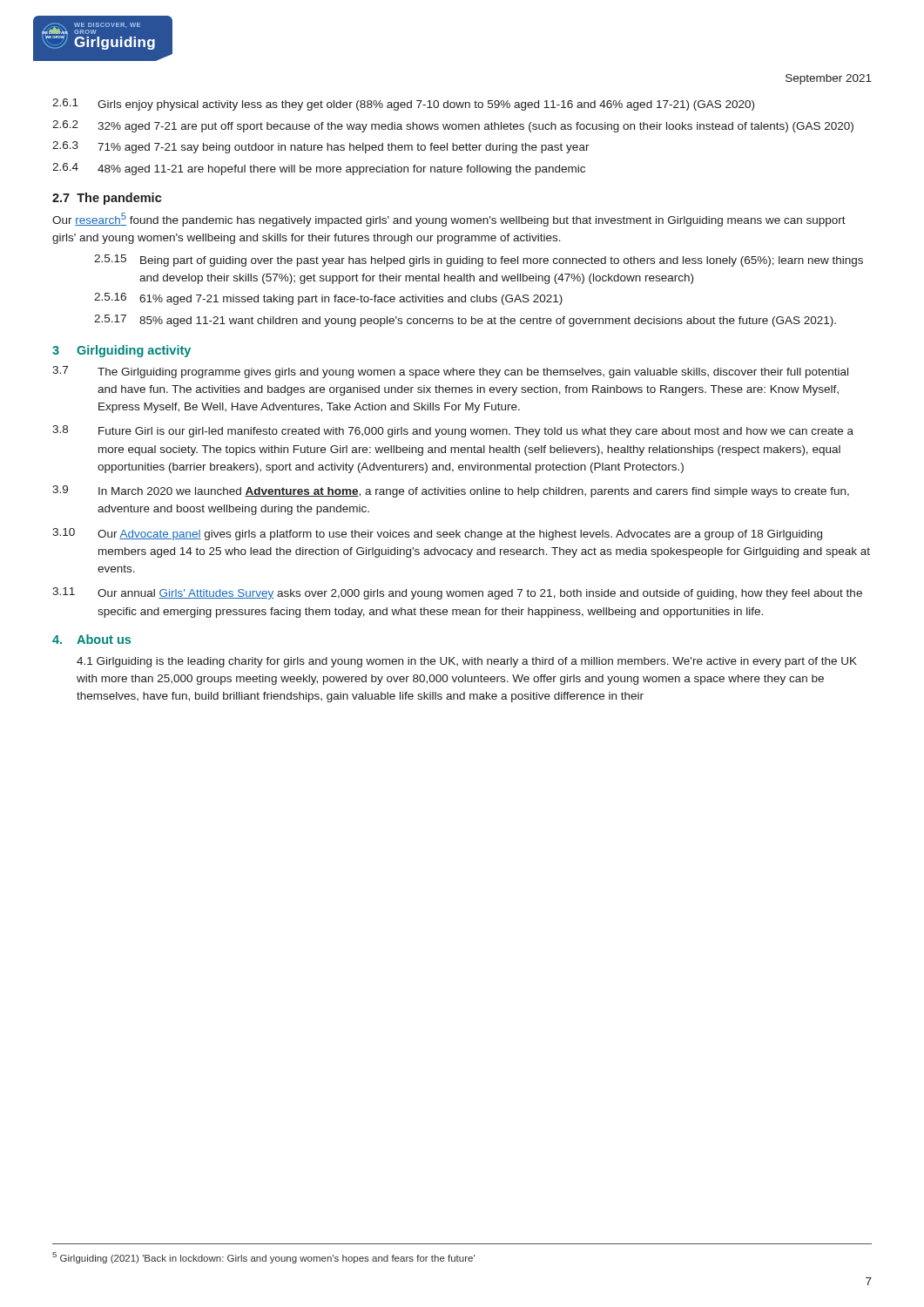Click on the logo
This screenshot has height=1307, width=924.
103,38
